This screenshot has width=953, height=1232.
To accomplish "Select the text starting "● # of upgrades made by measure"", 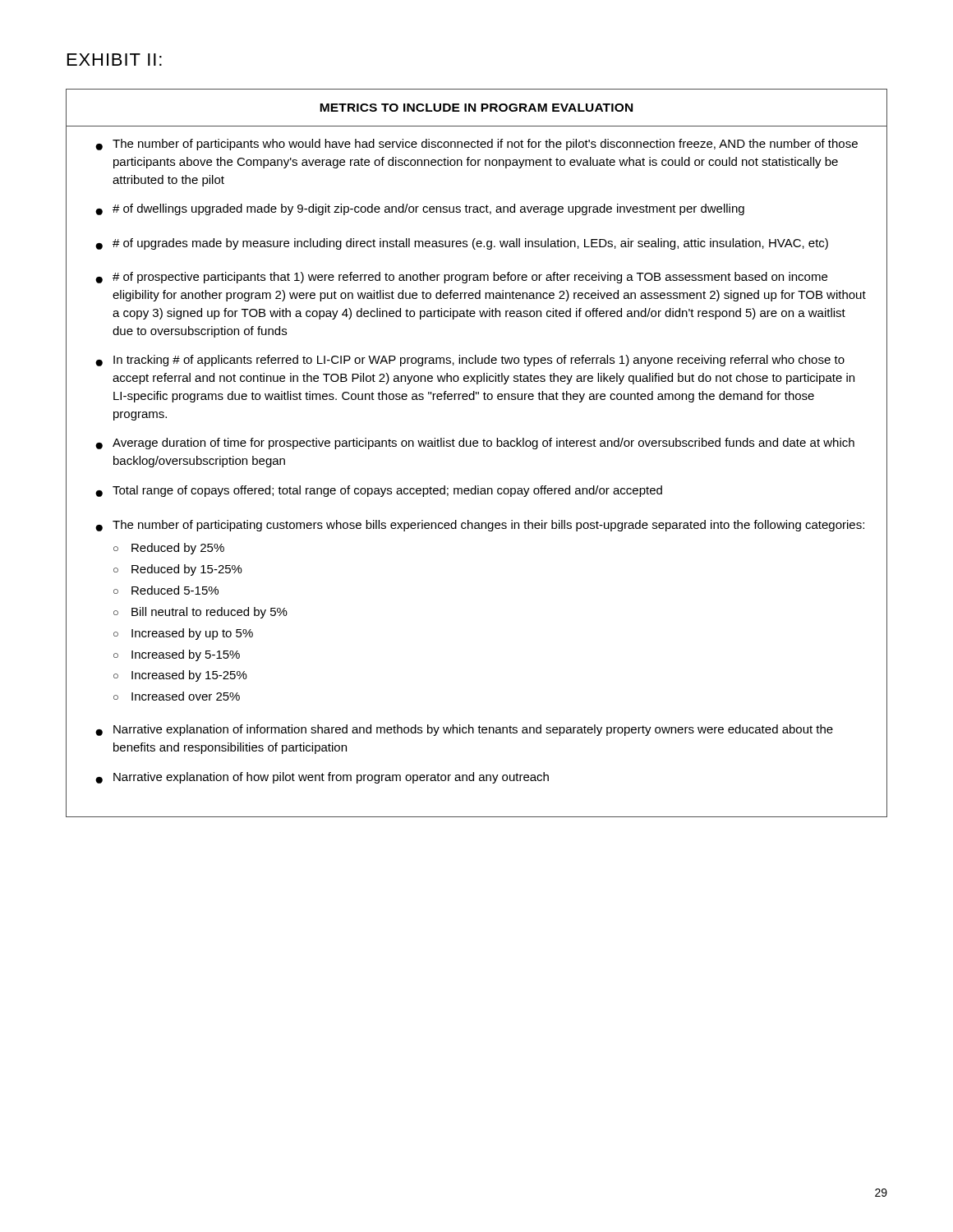I will (x=481, y=245).
